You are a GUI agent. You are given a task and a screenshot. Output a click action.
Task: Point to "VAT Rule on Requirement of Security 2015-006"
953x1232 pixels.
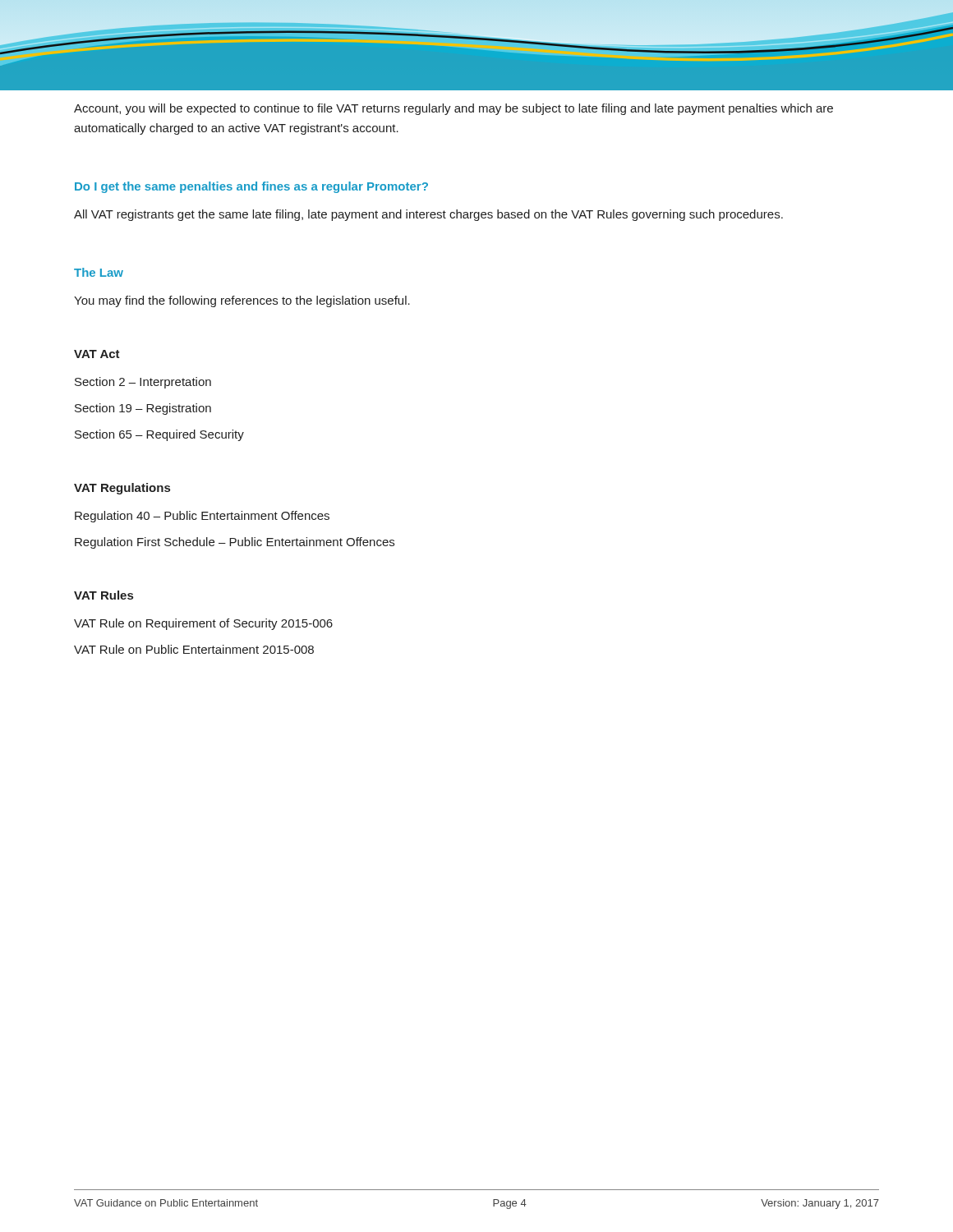pyautogui.click(x=203, y=623)
